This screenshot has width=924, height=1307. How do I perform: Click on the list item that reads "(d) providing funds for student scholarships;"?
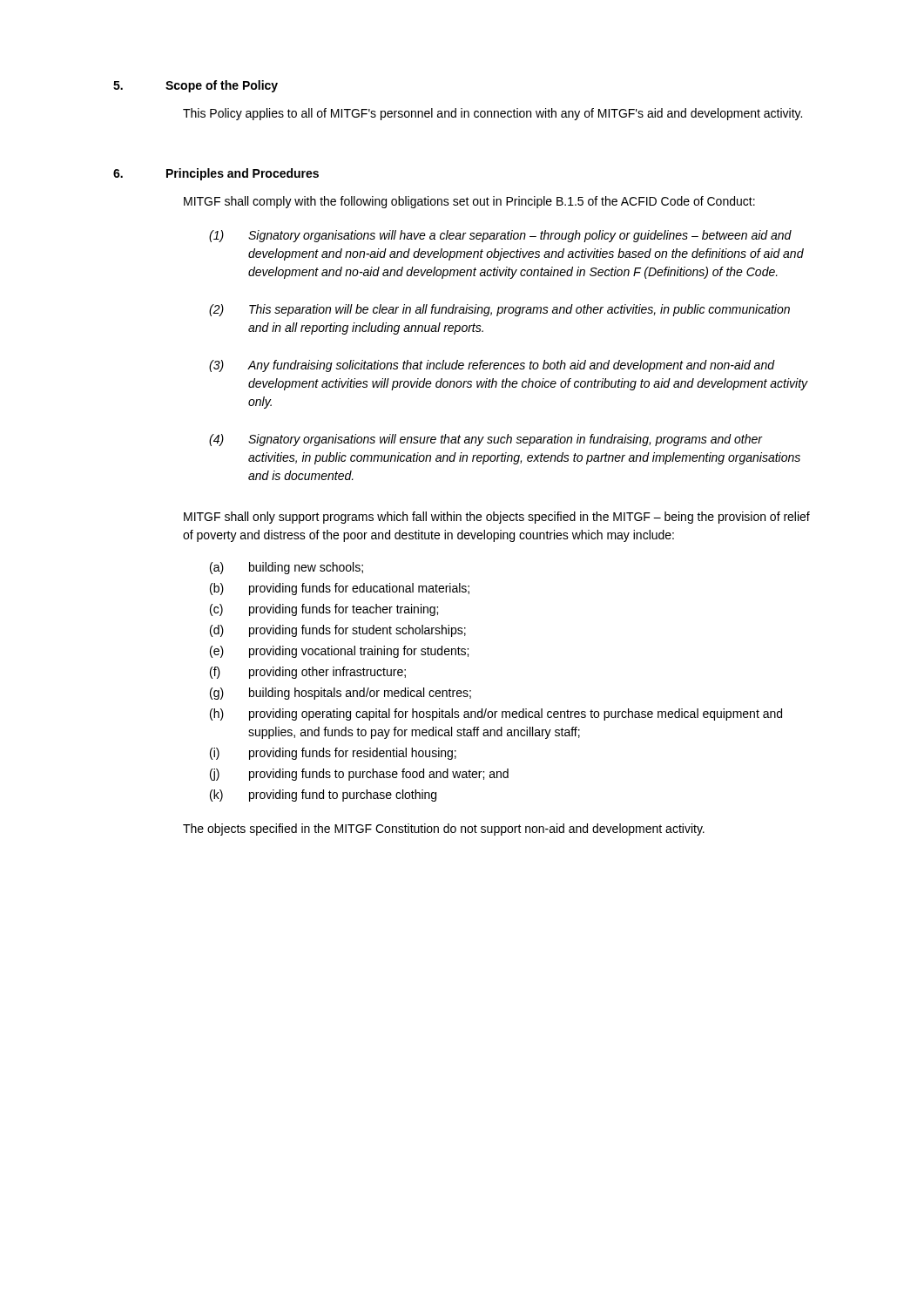338,630
